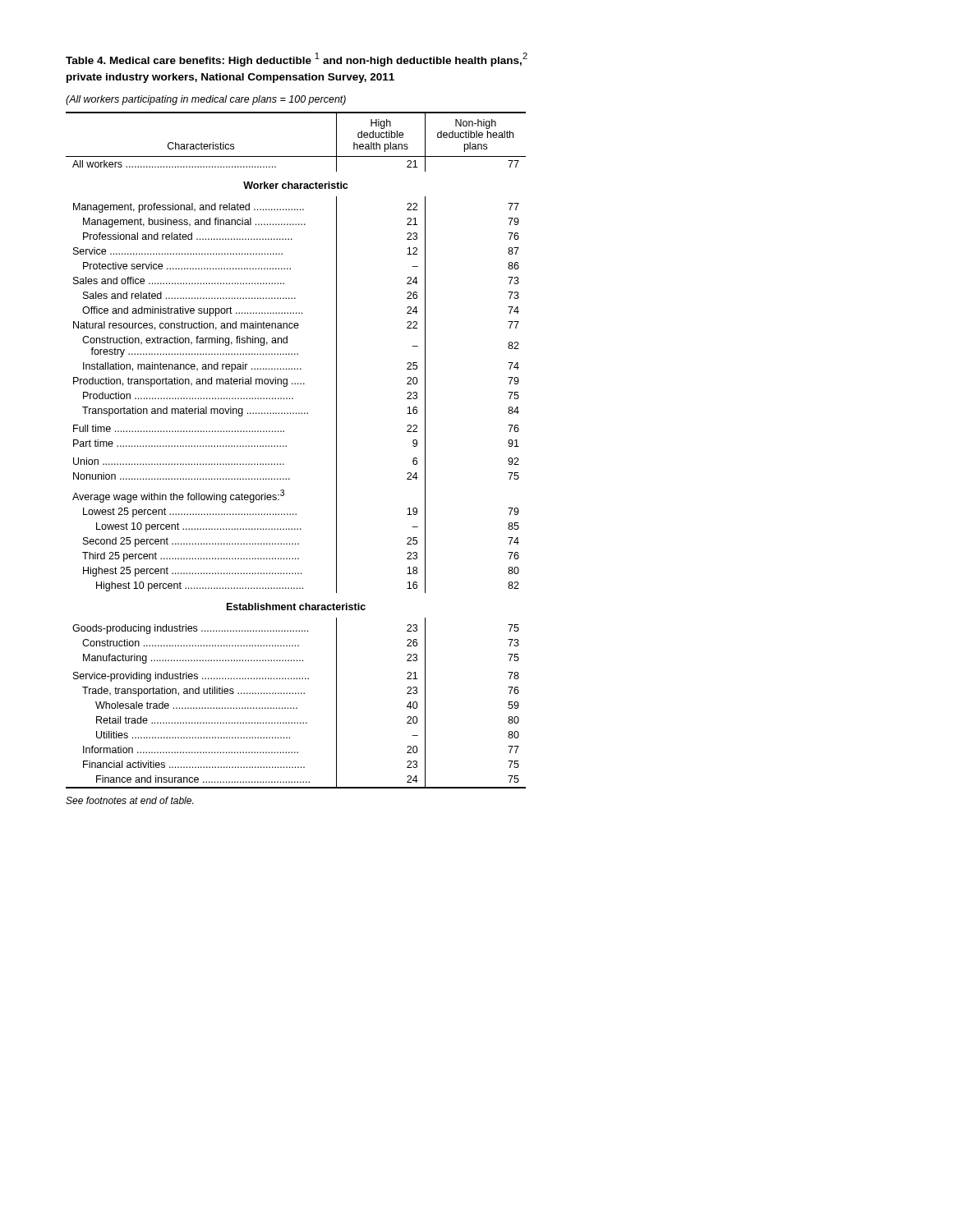The height and width of the screenshot is (1232, 953).
Task: Locate the footnote containing "See footnotes at end"
Action: point(130,801)
